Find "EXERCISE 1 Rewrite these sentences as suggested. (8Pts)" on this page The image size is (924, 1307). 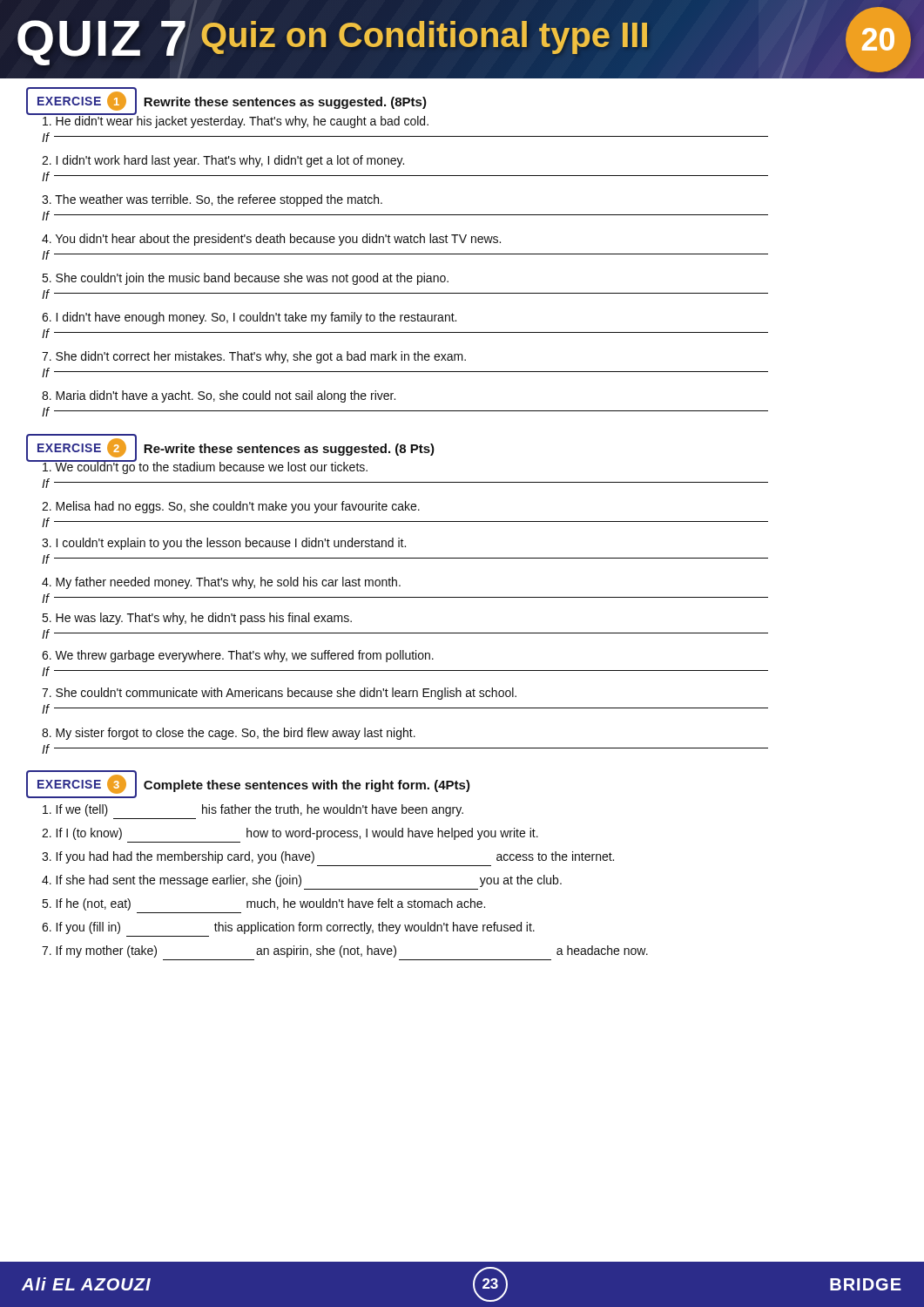[226, 101]
